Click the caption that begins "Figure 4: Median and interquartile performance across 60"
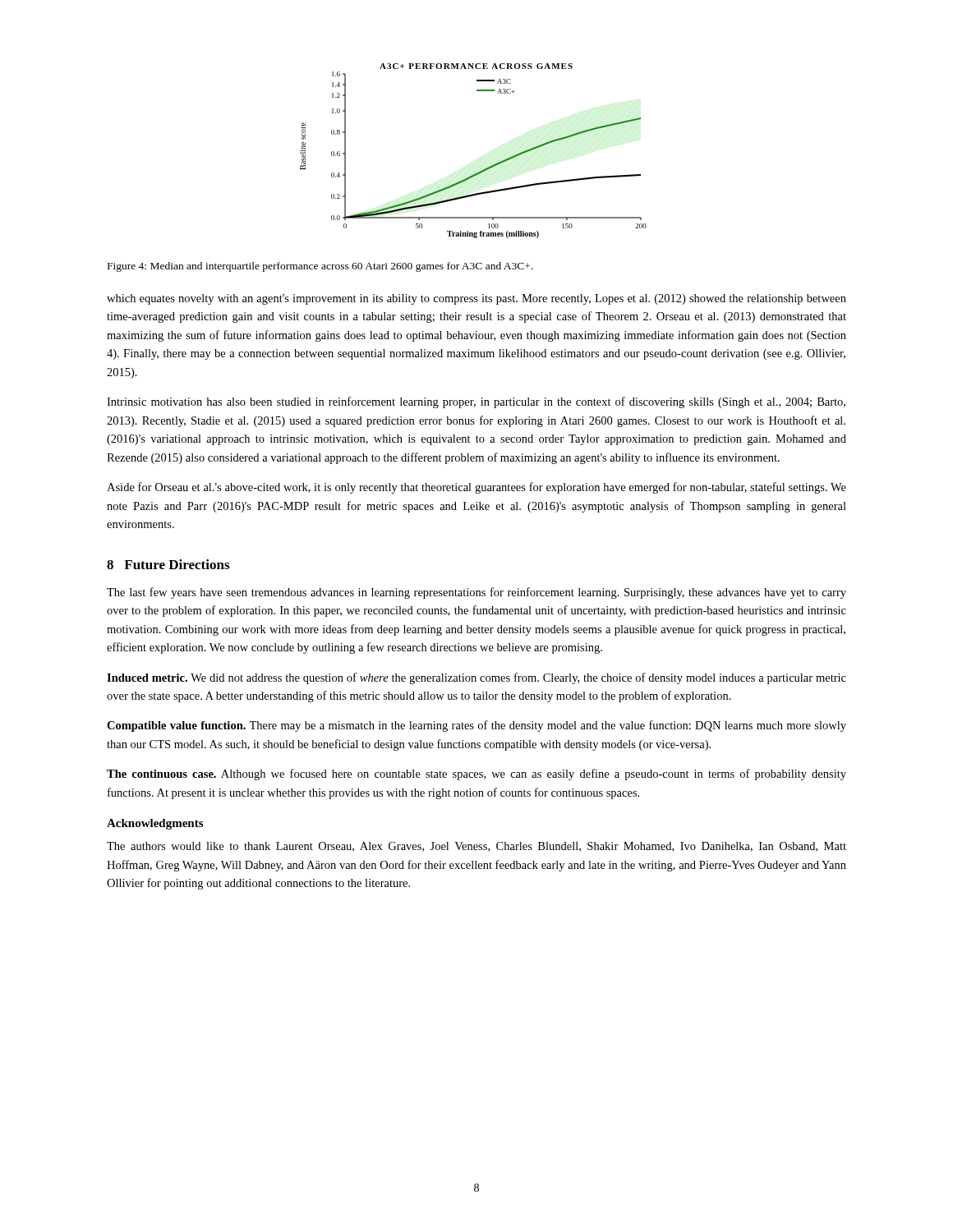Viewport: 953px width, 1232px height. coord(320,266)
